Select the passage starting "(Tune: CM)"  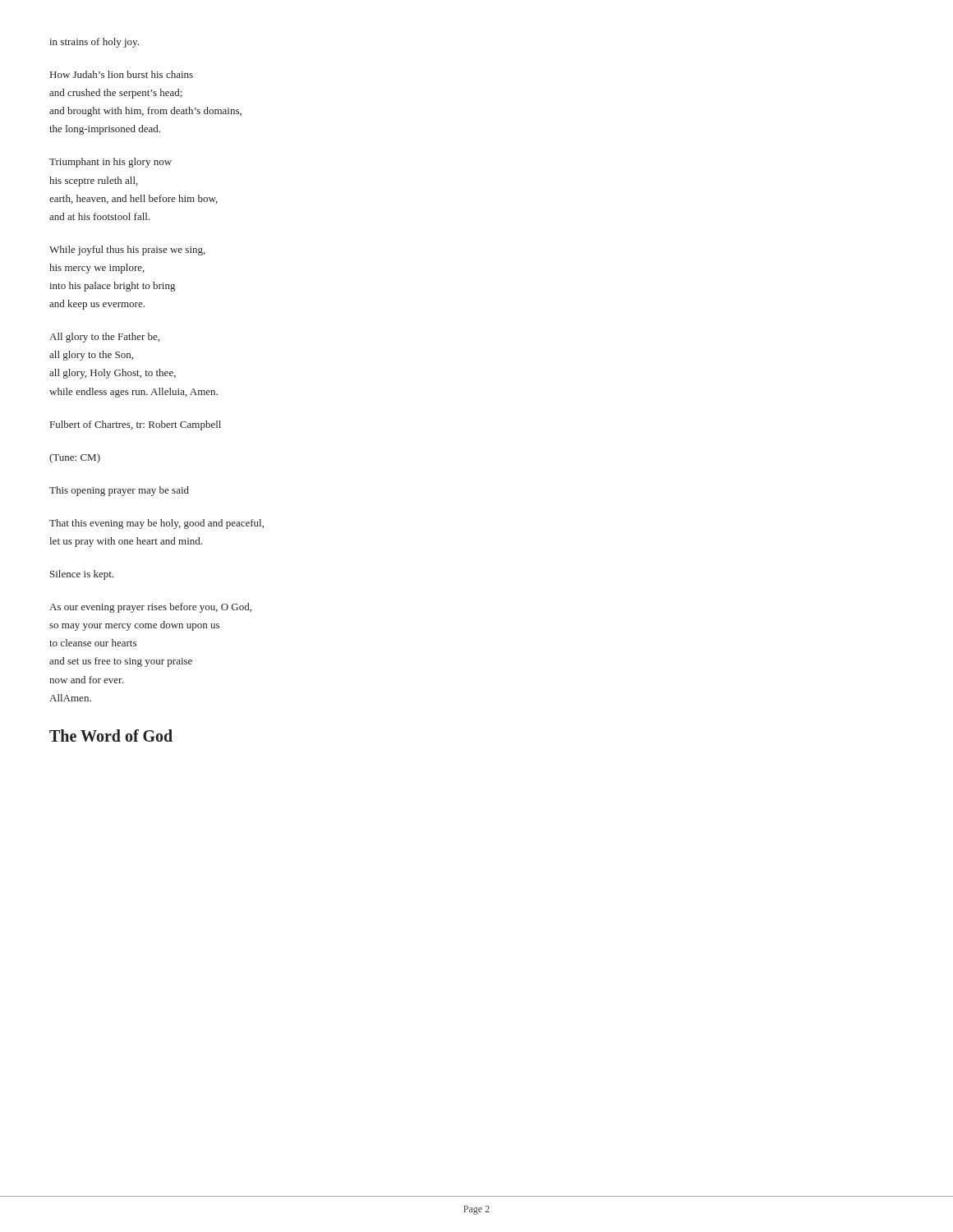point(75,458)
